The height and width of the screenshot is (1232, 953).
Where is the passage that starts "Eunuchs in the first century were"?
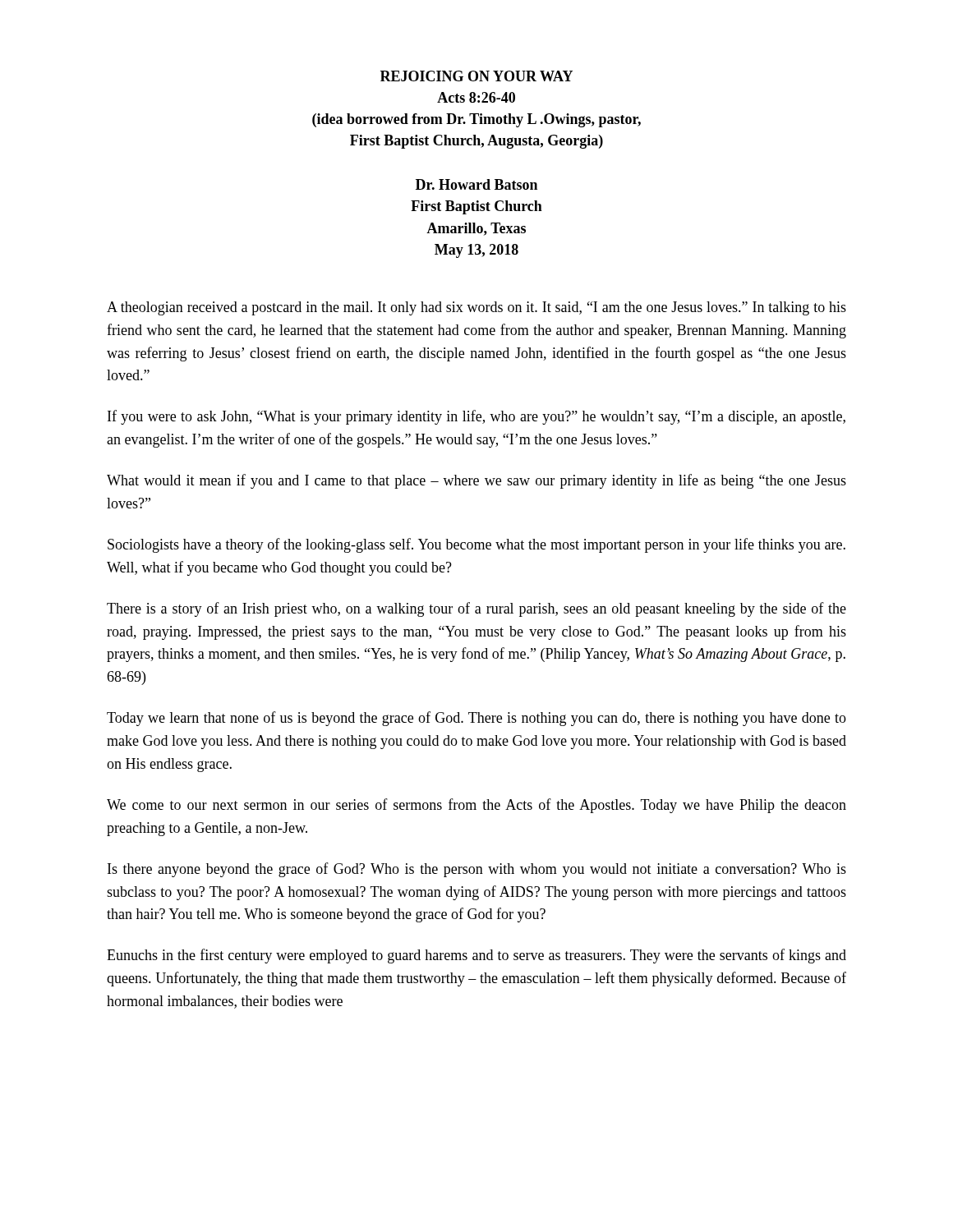coord(476,979)
